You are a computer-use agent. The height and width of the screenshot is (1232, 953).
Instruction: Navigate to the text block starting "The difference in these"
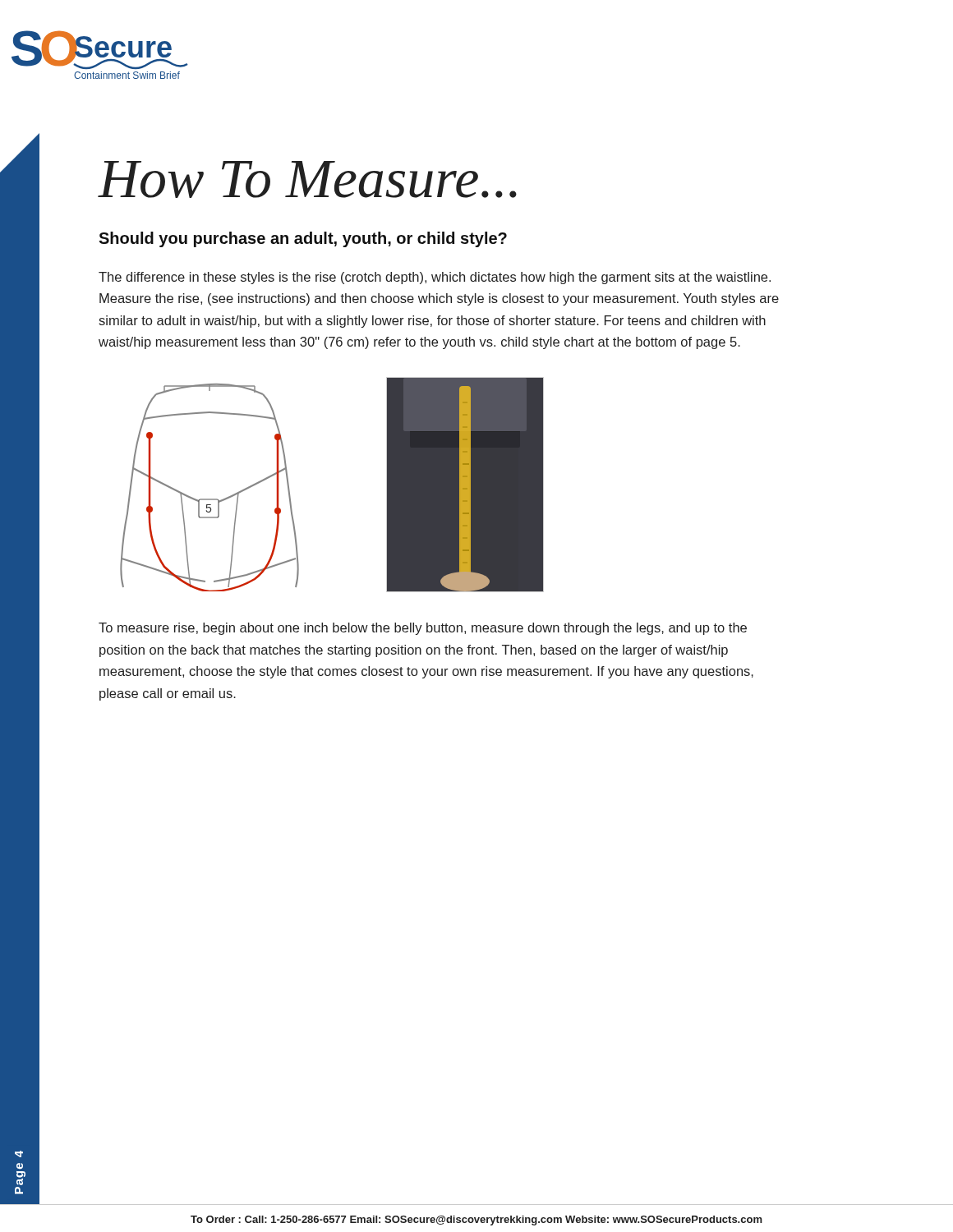pos(439,309)
